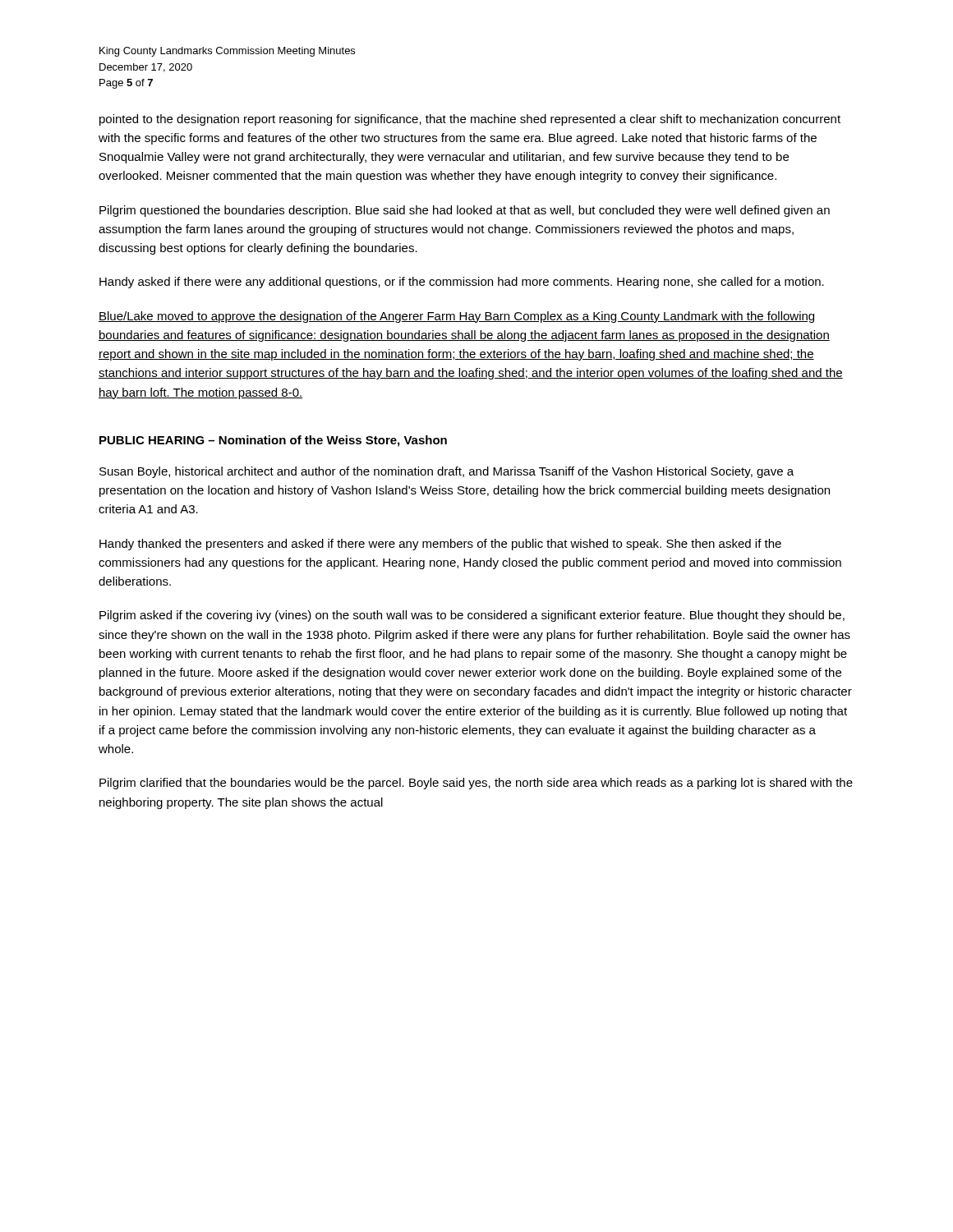The width and height of the screenshot is (953, 1232).
Task: Point to the block beginning "Handy thanked the presenters"
Action: click(470, 562)
